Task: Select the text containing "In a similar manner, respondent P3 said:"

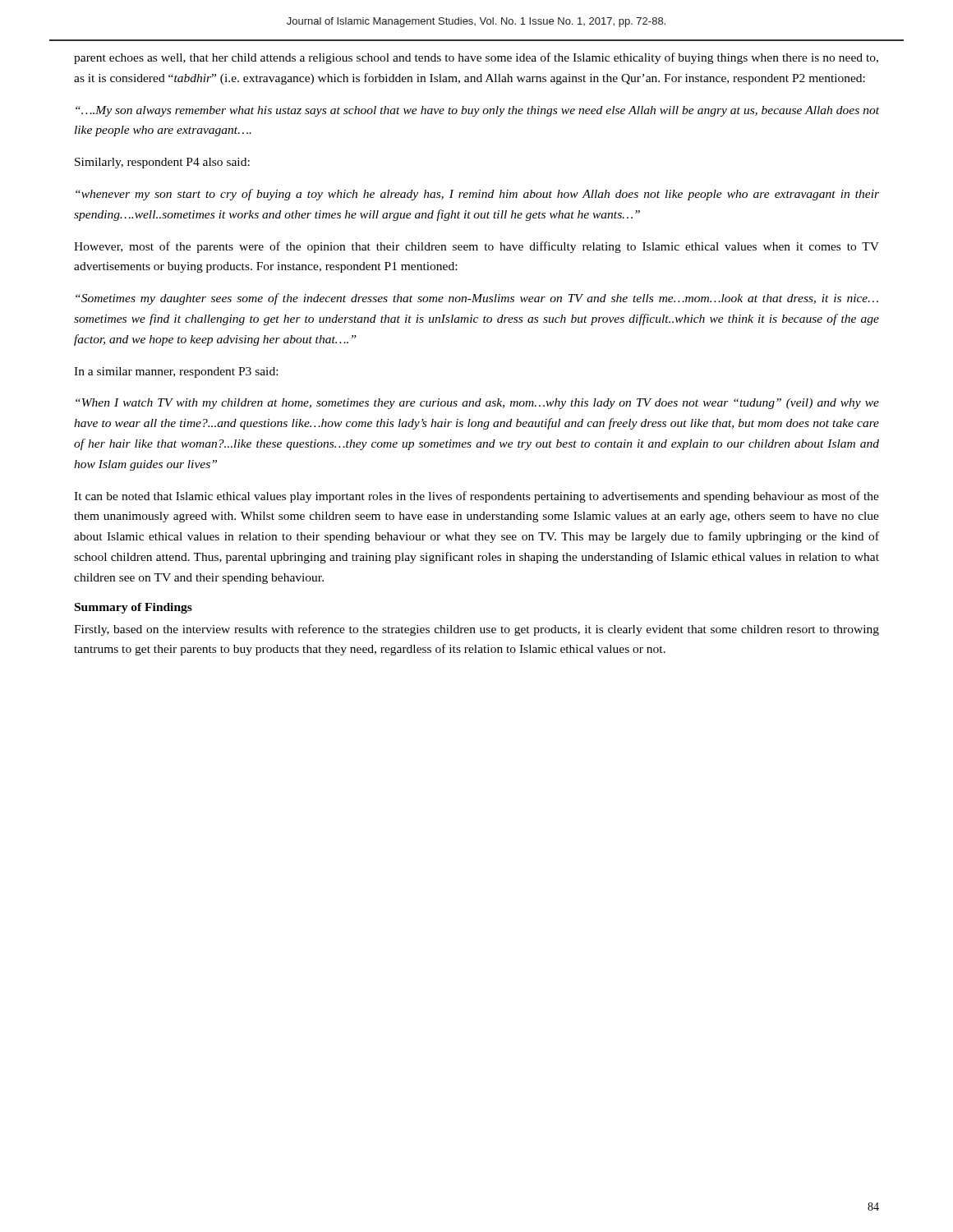Action: click(x=176, y=370)
